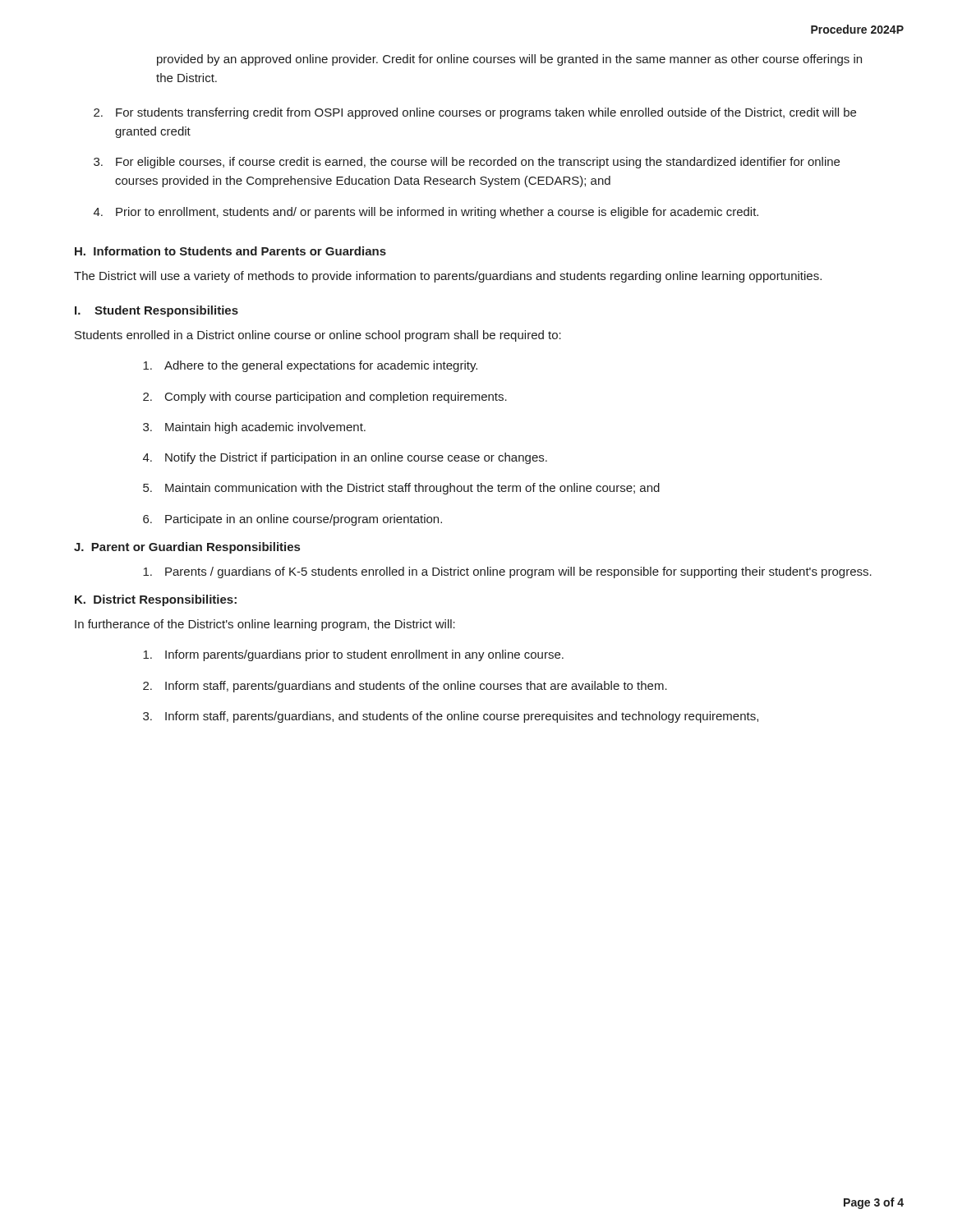
Task: Click on the list item with the text "4. Notify the"
Action: click(x=501, y=457)
